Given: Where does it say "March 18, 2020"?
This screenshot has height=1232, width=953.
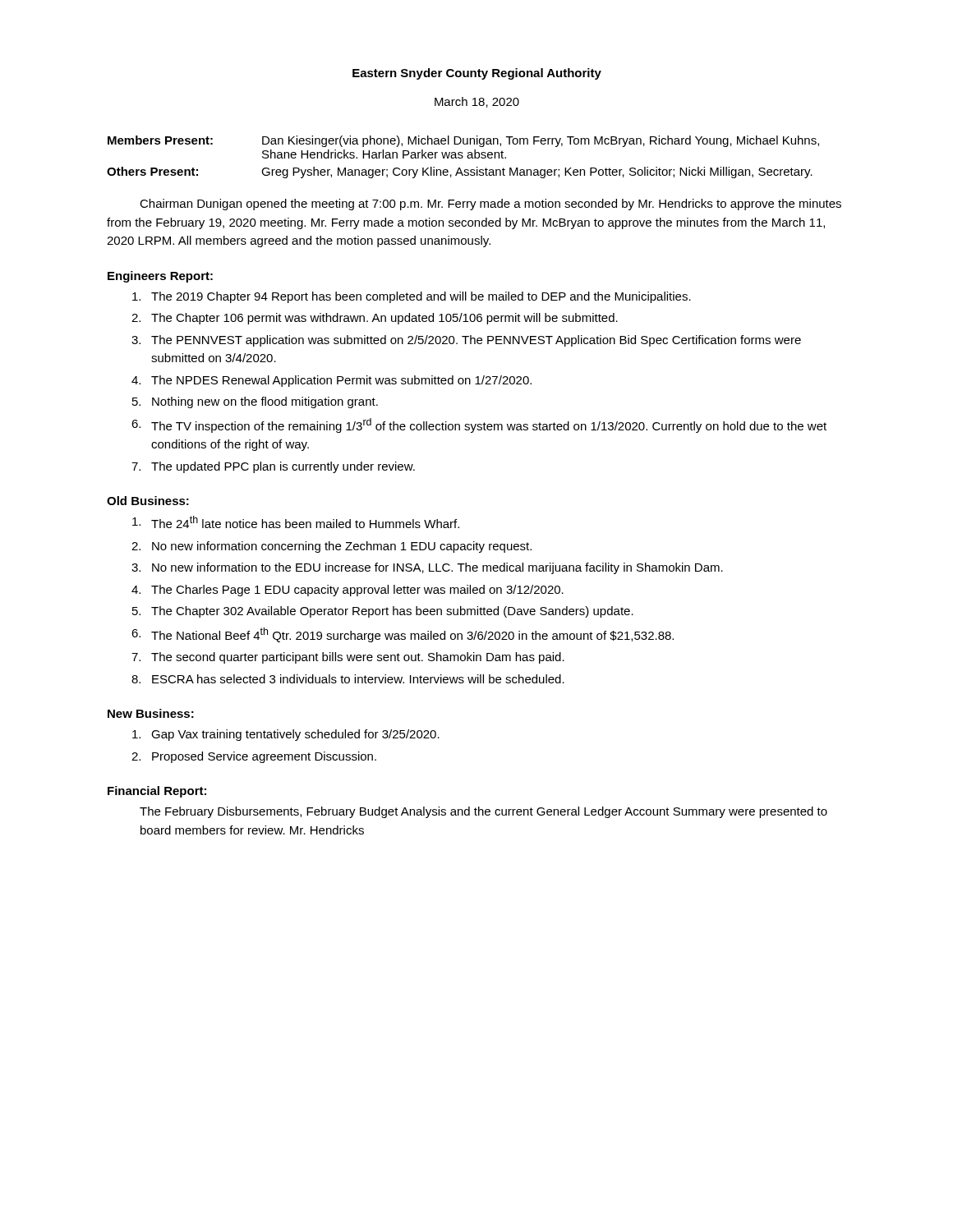Looking at the screenshot, I should (x=476, y=101).
